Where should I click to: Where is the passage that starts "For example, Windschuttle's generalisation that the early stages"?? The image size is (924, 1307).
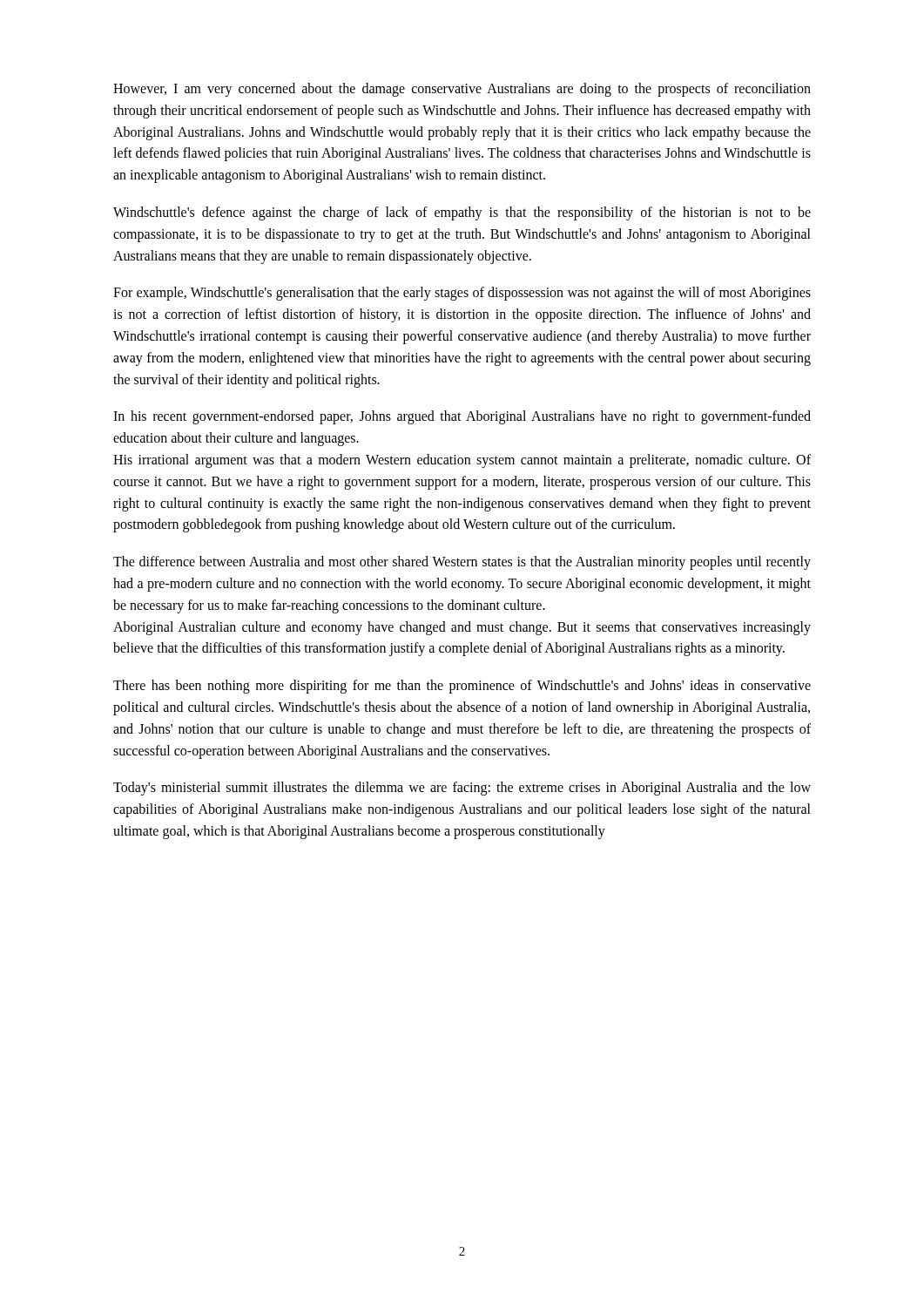click(x=462, y=336)
